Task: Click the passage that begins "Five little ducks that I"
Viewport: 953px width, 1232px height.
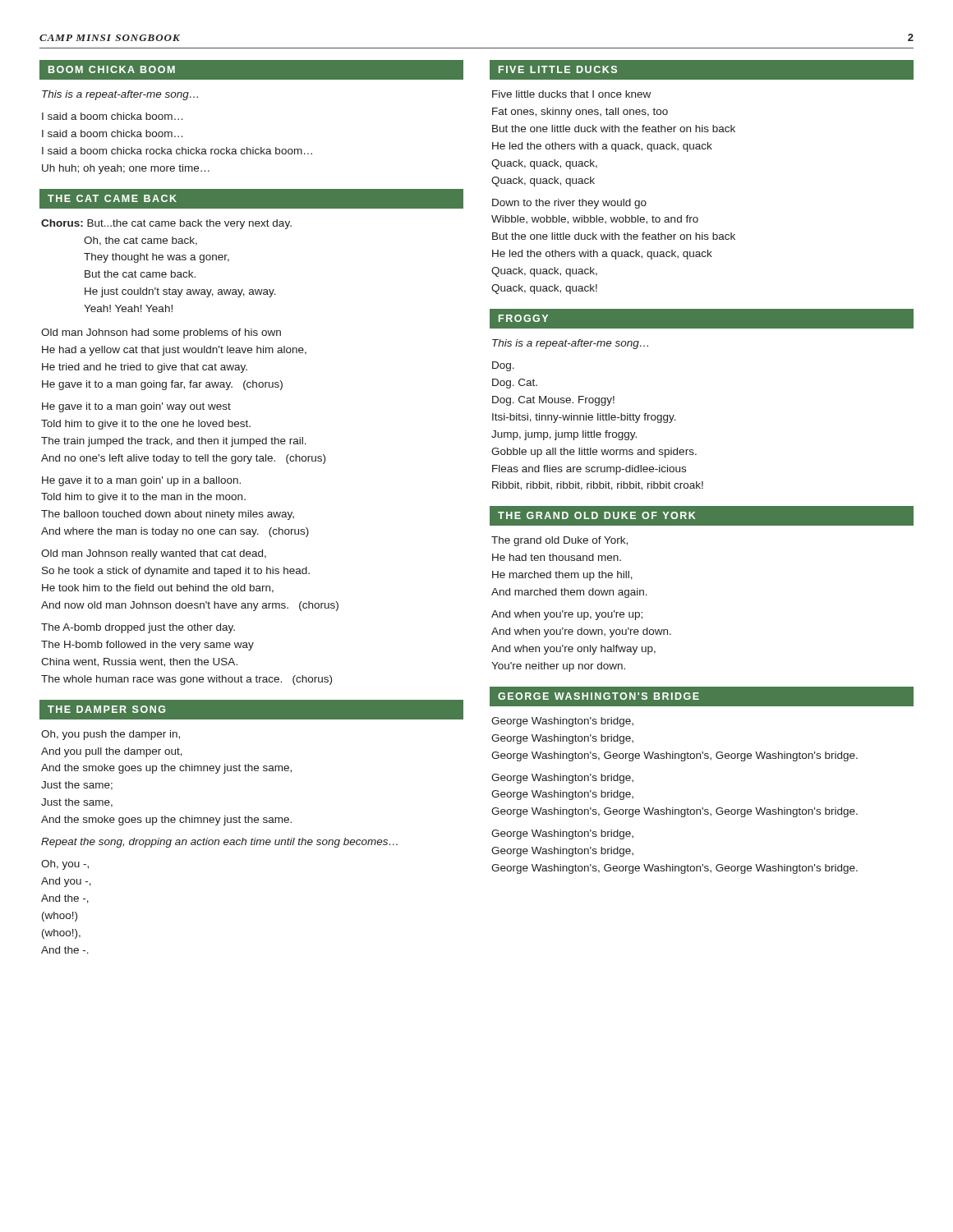Action: pos(571,94)
